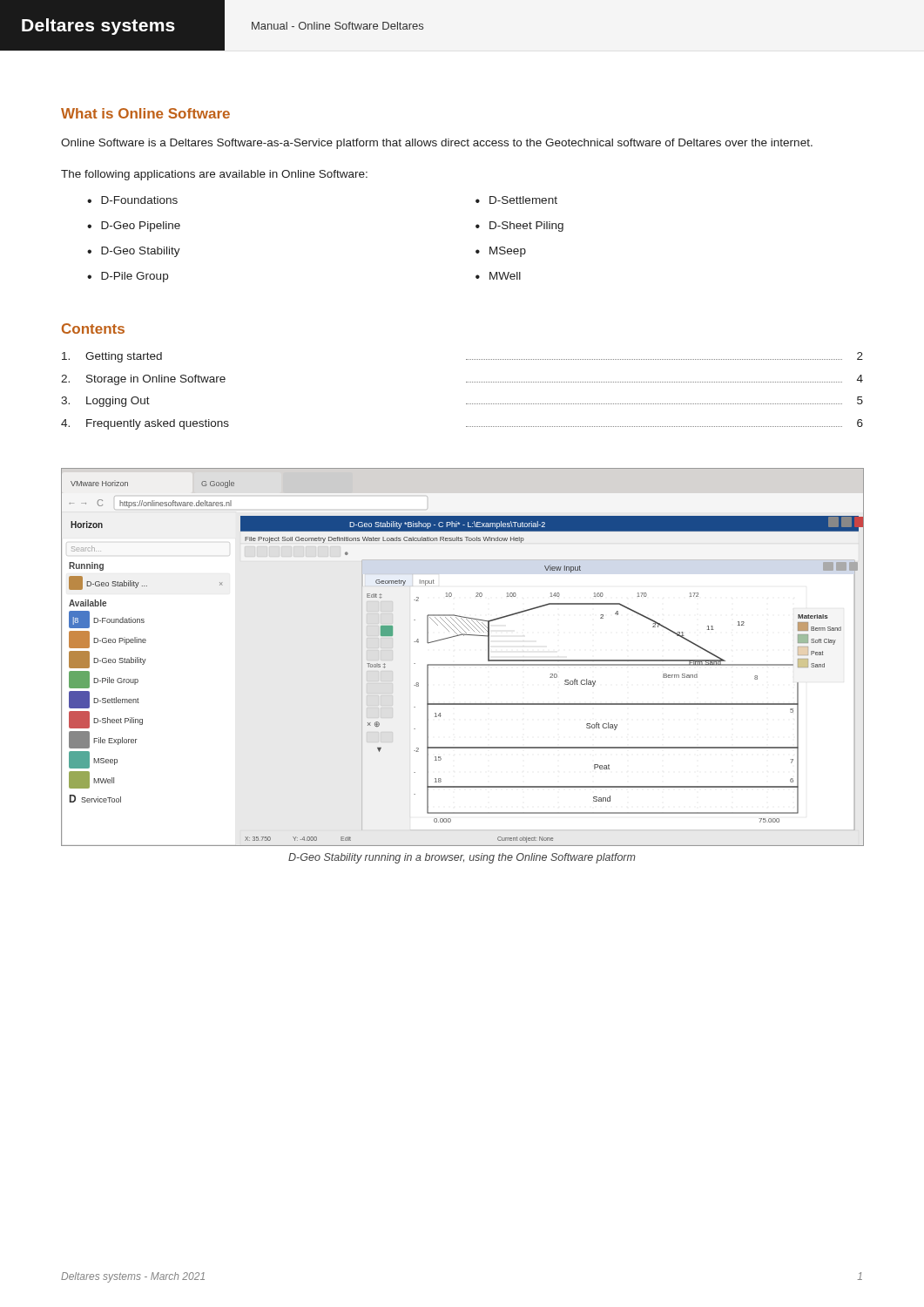Screen dimensions: 1307x924
Task: Find "D-Sheet Piling" on this page
Action: pos(526,225)
